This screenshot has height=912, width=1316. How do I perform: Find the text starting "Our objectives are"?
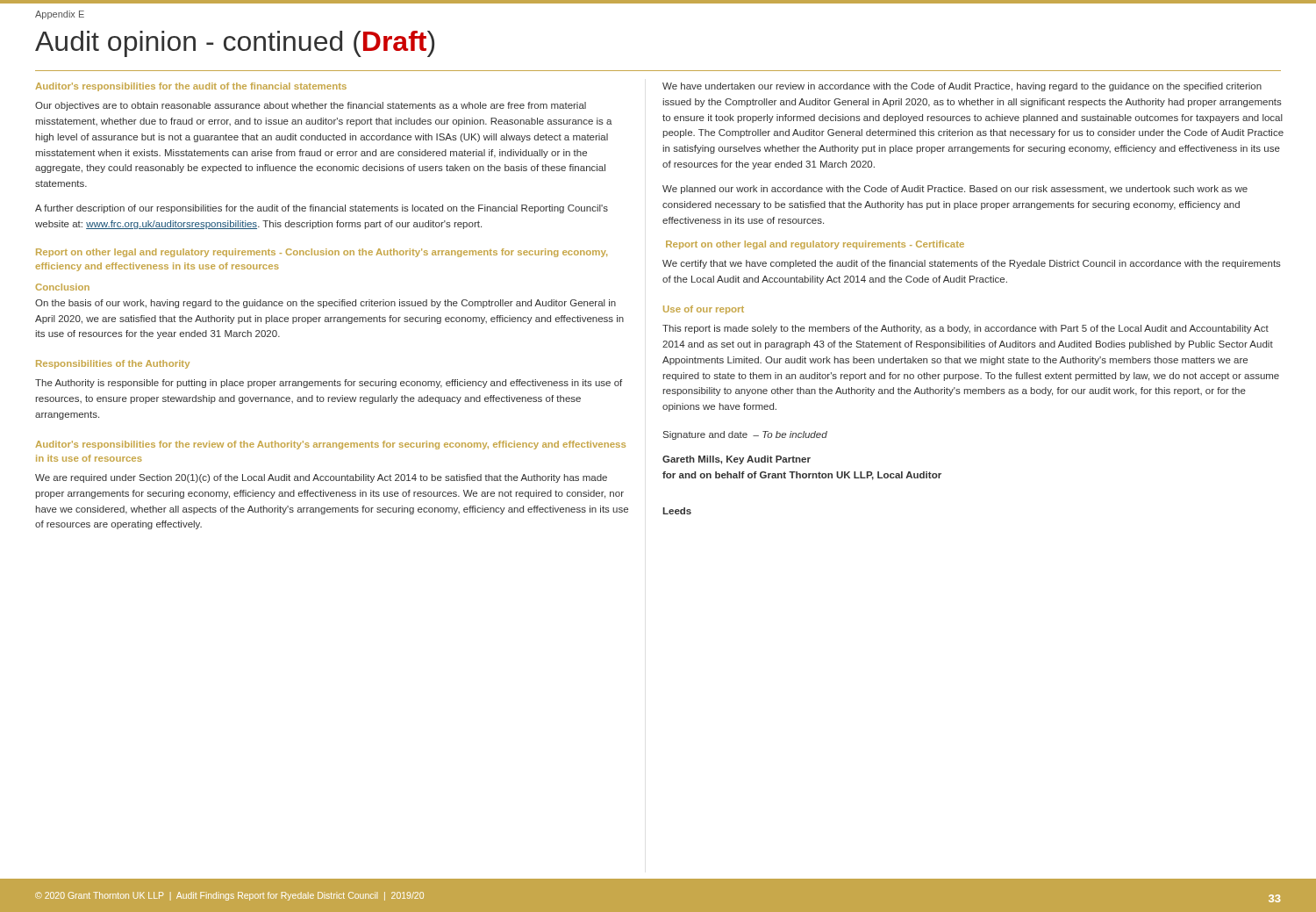[x=324, y=145]
